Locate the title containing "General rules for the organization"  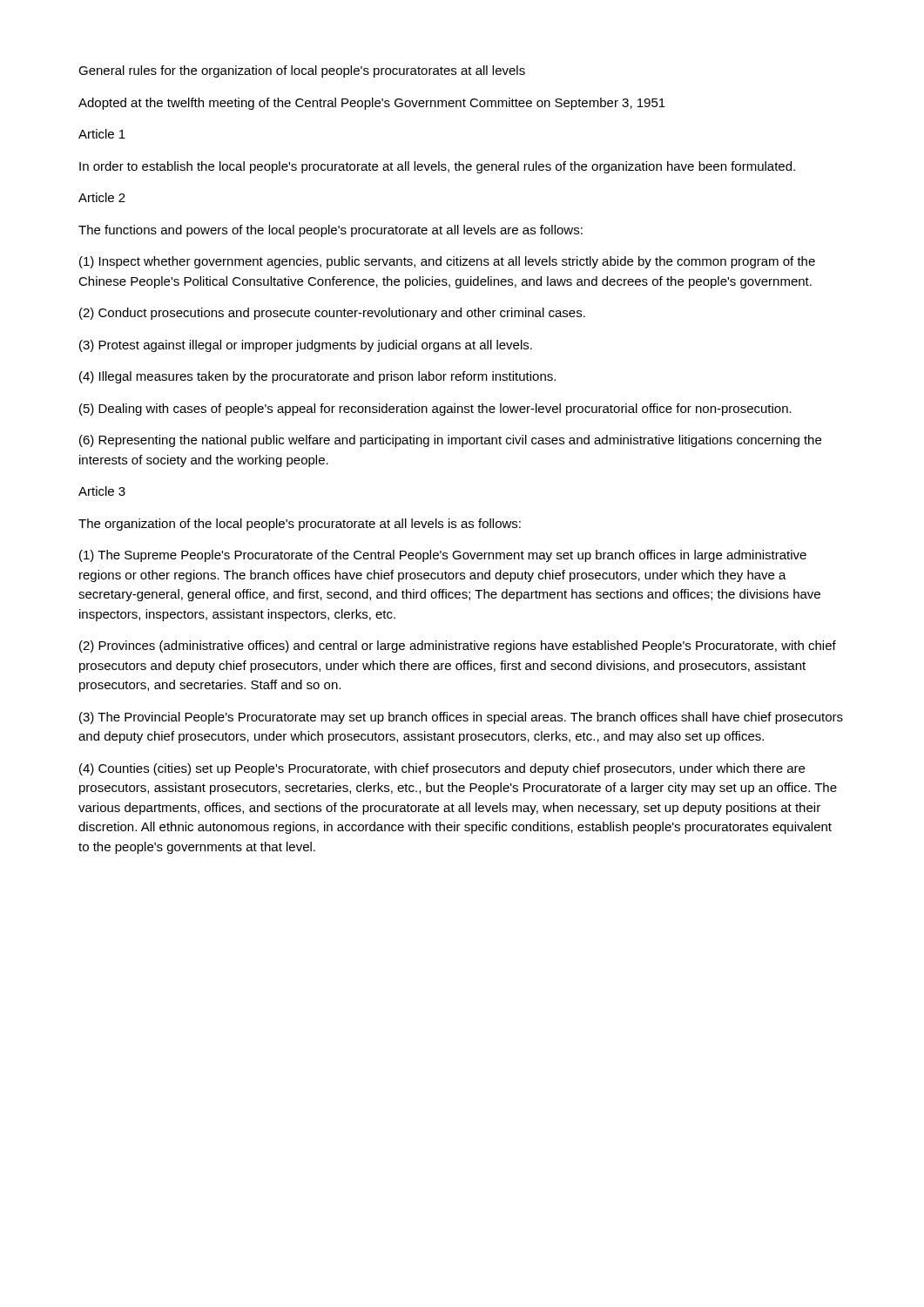coord(302,70)
